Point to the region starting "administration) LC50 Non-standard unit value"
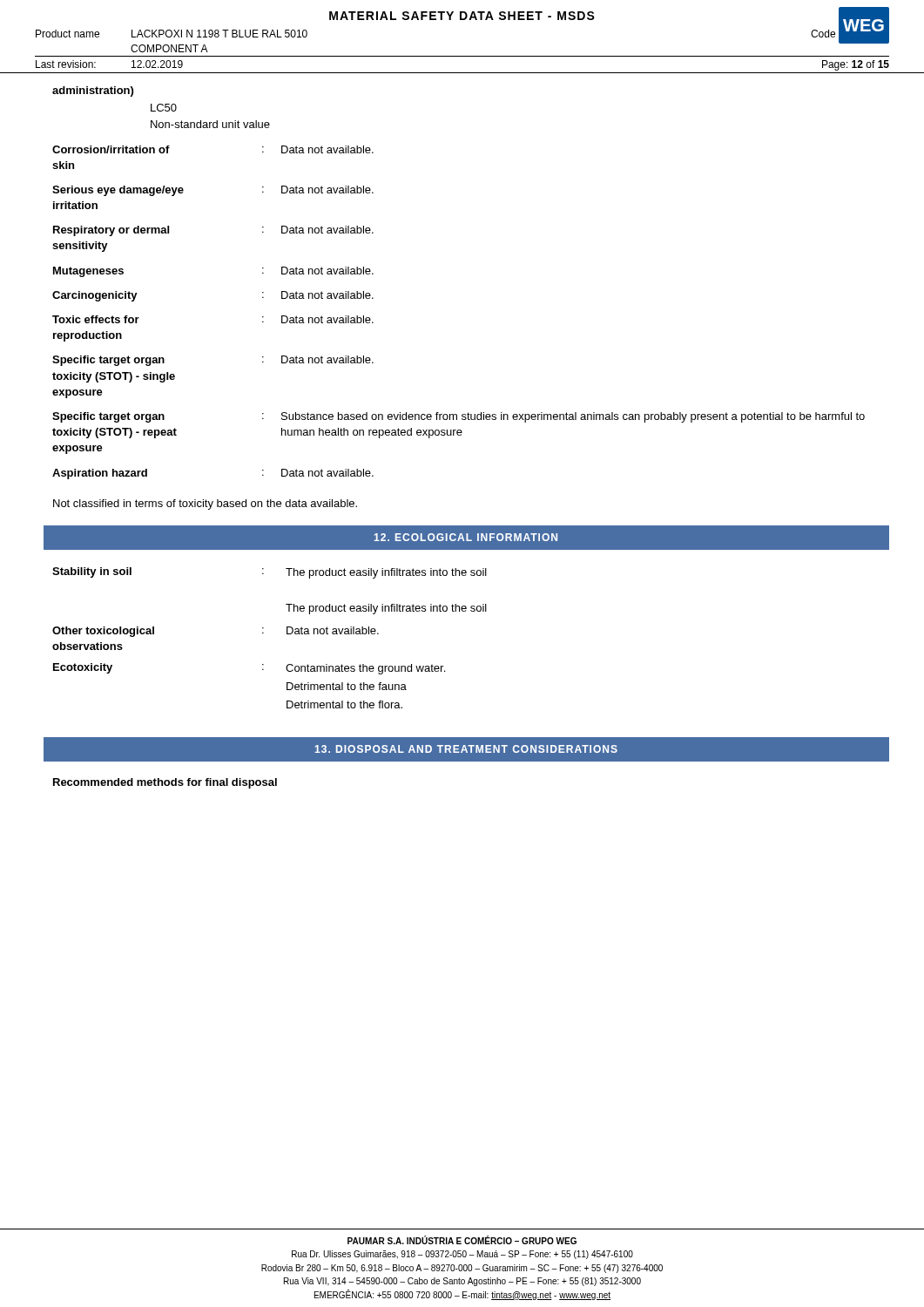This screenshot has width=924, height=1307. pos(161,107)
